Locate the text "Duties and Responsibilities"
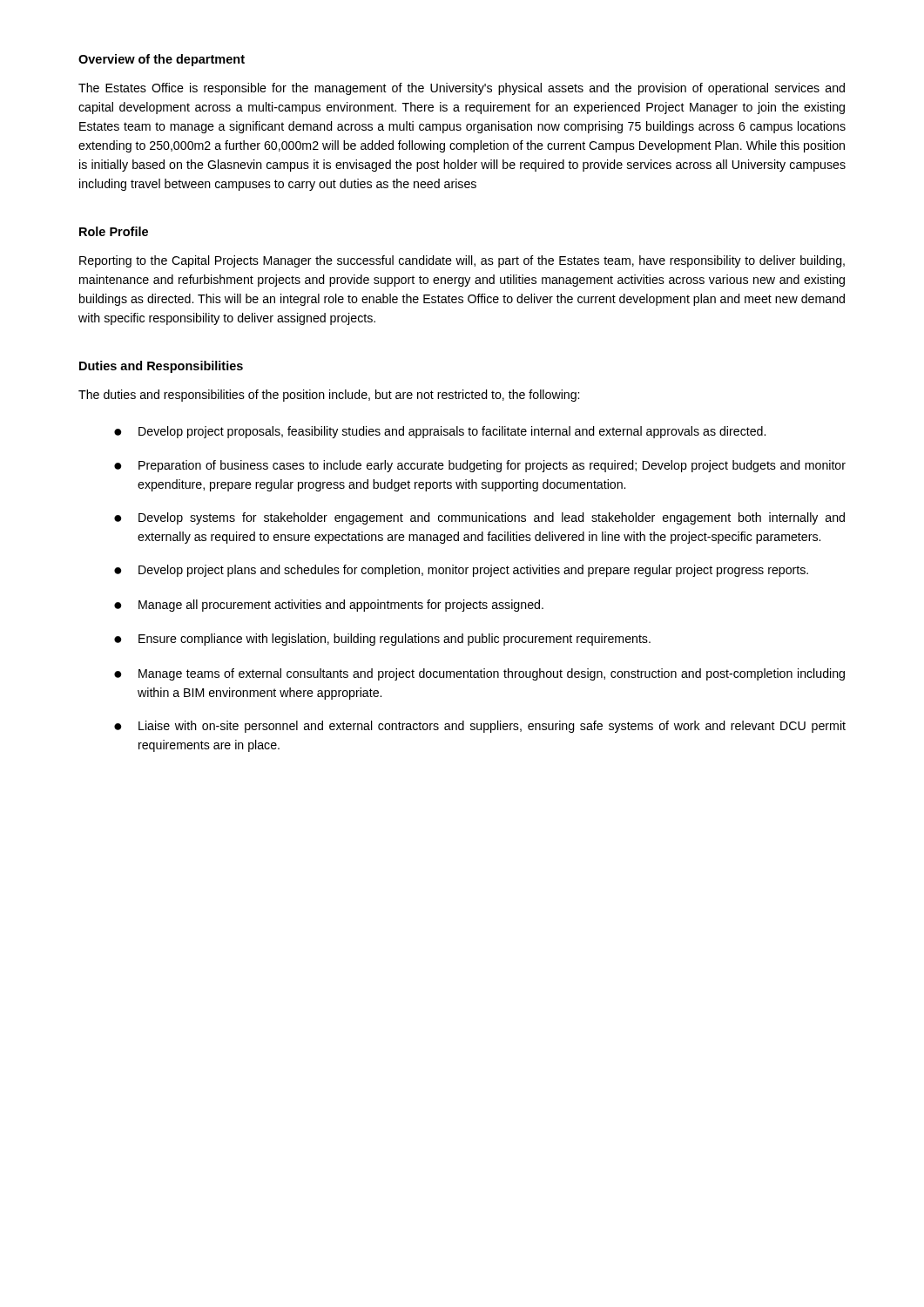The height and width of the screenshot is (1307, 924). [x=161, y=366]
